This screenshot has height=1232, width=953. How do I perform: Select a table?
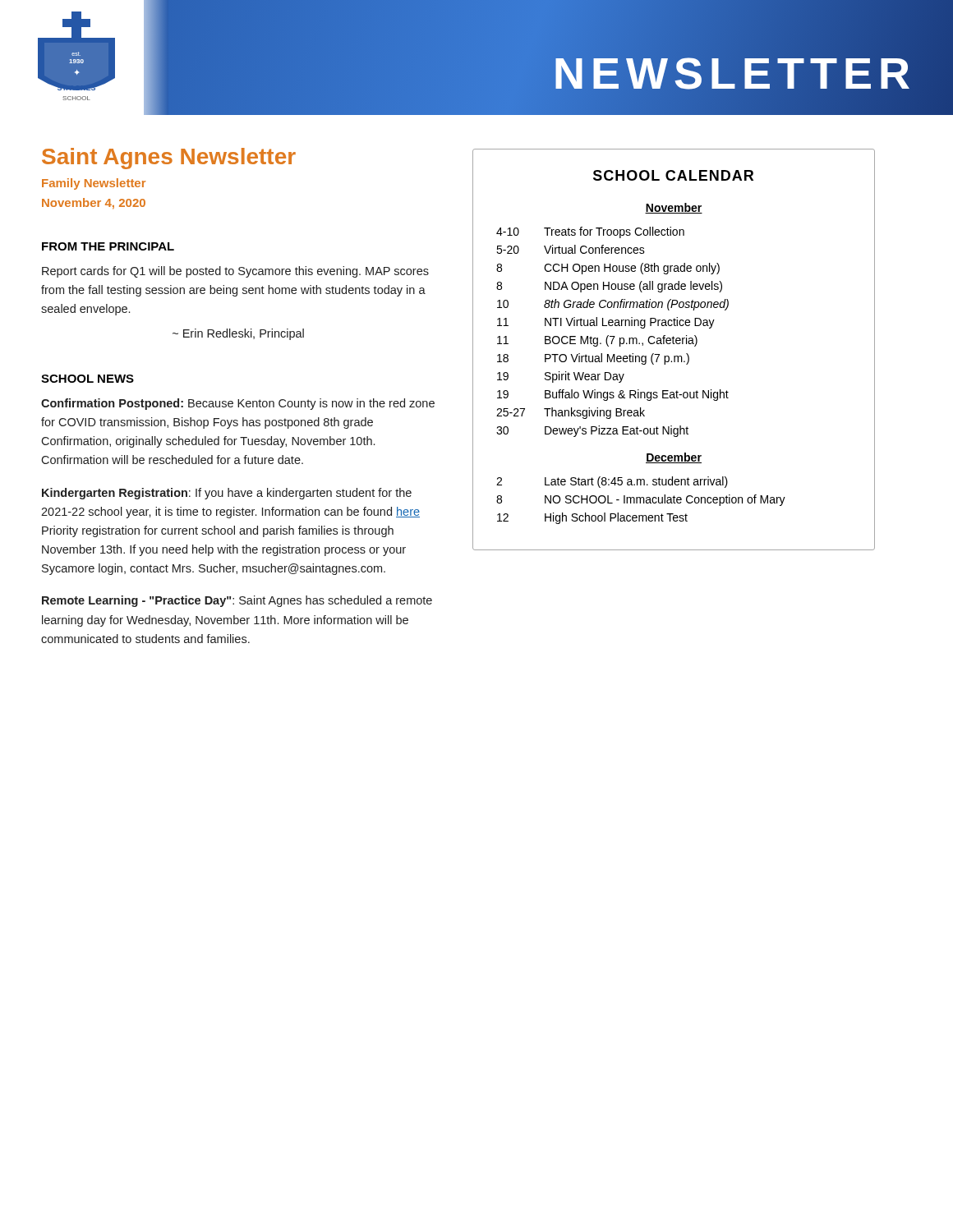[x=674, y=350]
